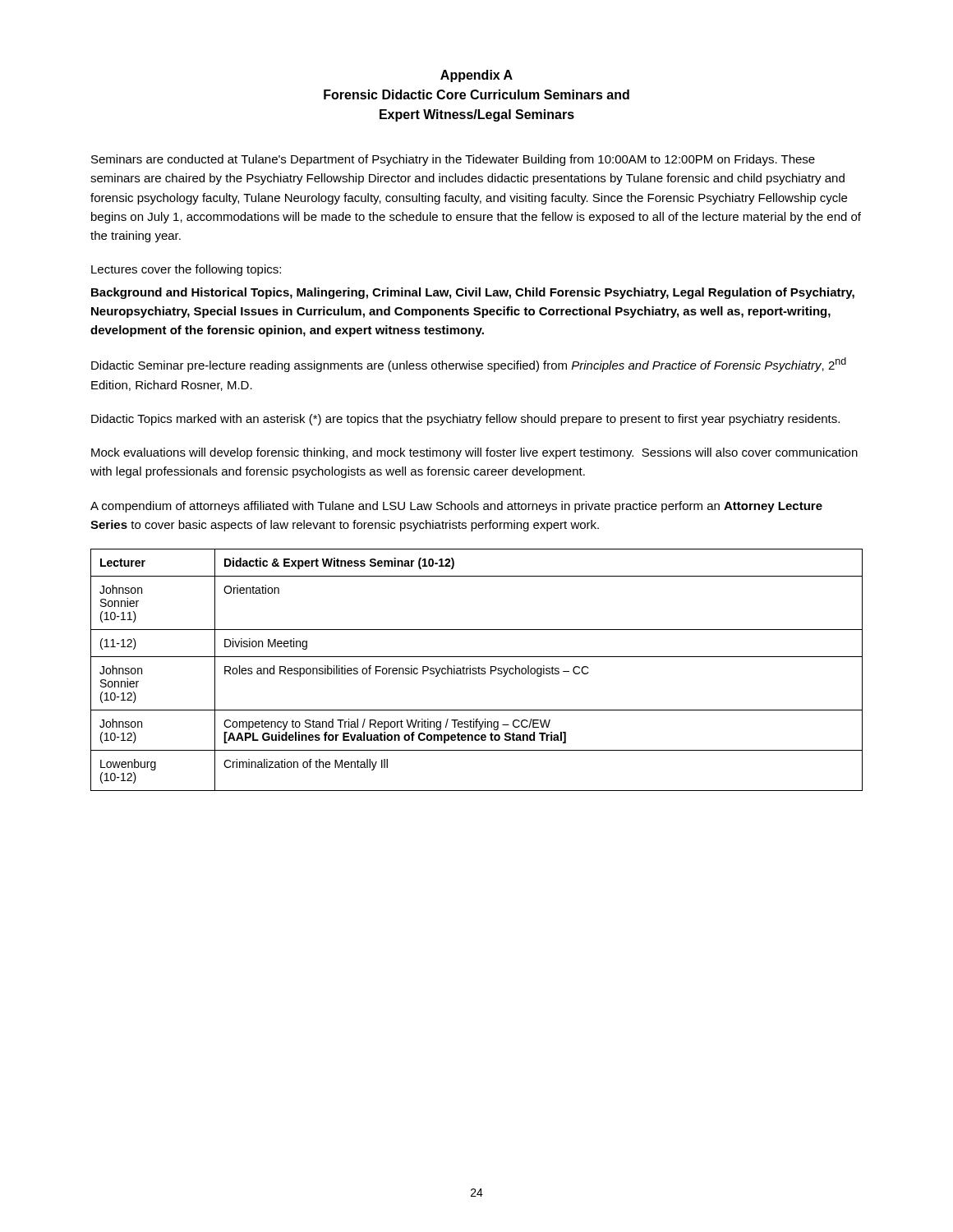Click on the passage starting "Seminars are conducted at Tulane's Department of"
The height and width of the screenshot is (1232, 953).
click(476, 197)
